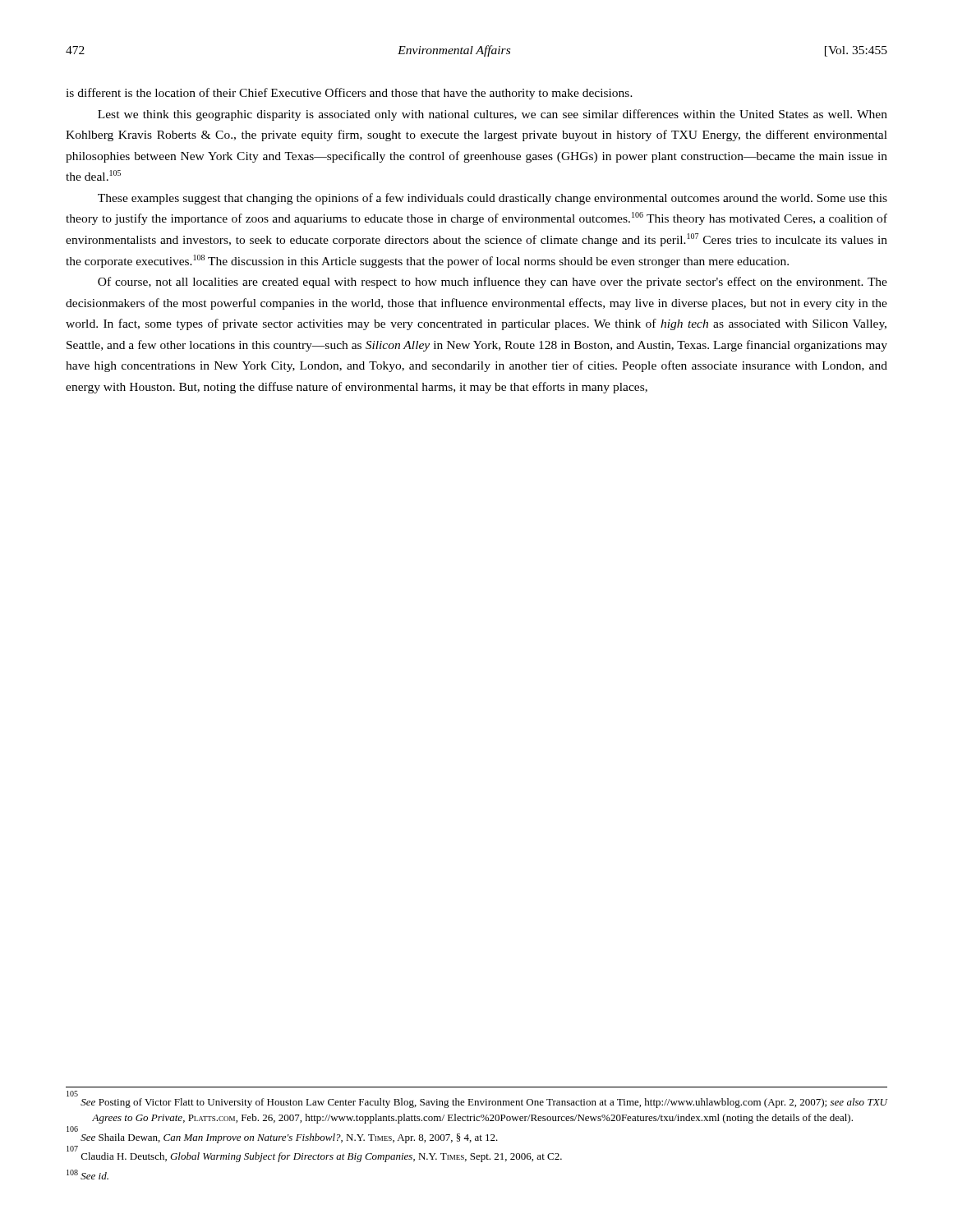Find the footnote that reads "108 See id."
The width and height of the screenshot is (953, 1232).
(x=87, y=1175)
